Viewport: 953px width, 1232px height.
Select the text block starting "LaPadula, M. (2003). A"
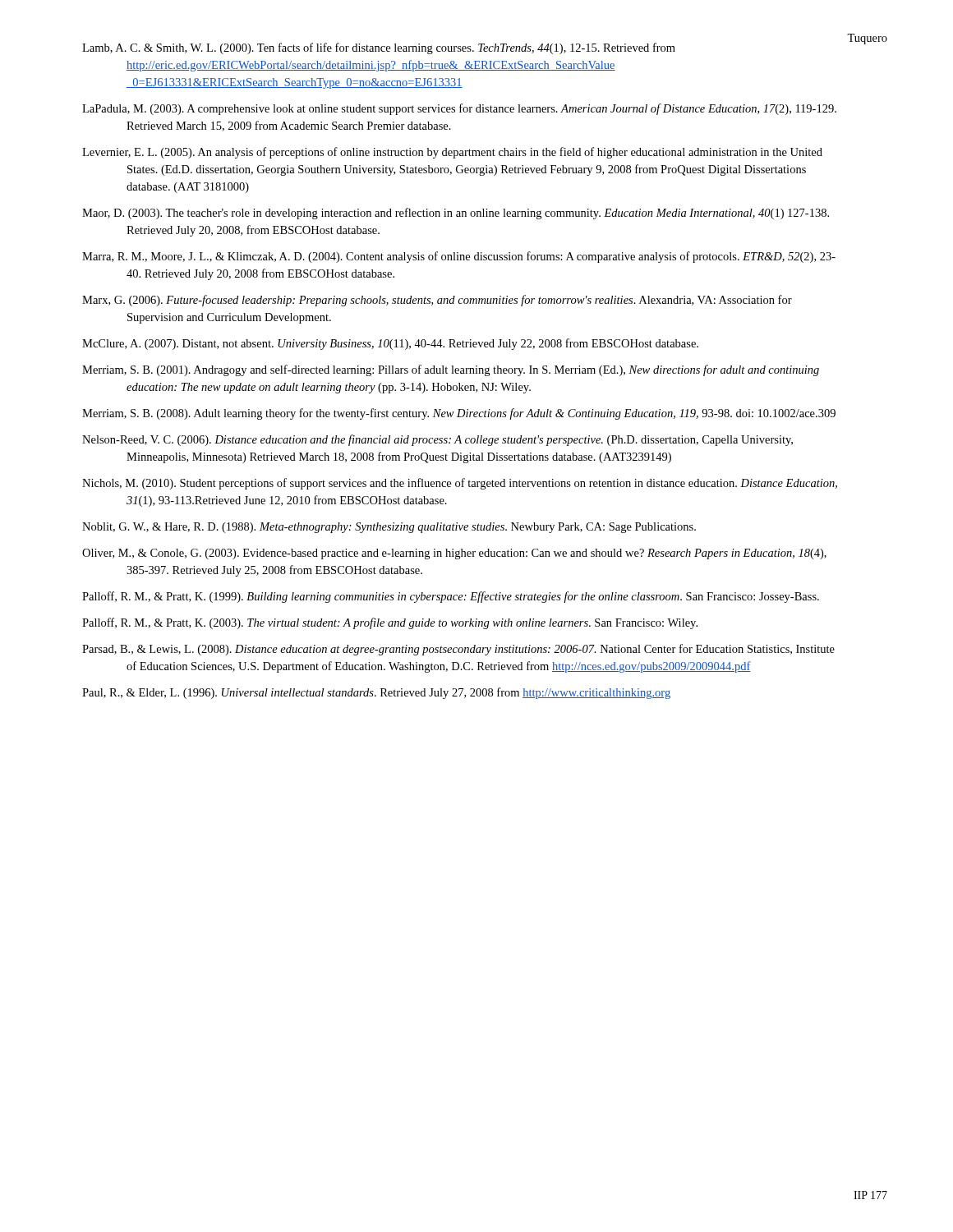point(460,117)
